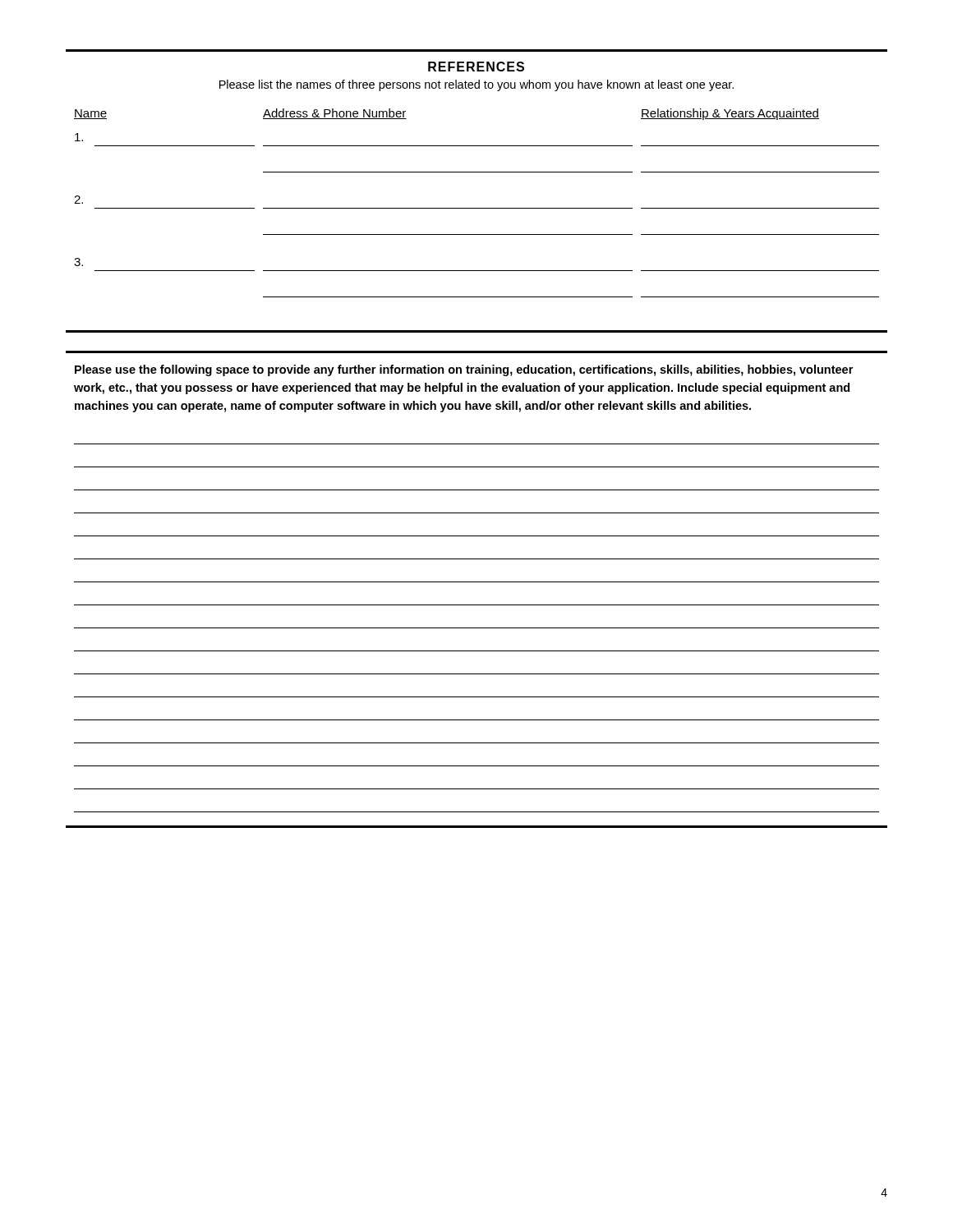Click on the text block that says "Please use the following"

coord(476,587)
